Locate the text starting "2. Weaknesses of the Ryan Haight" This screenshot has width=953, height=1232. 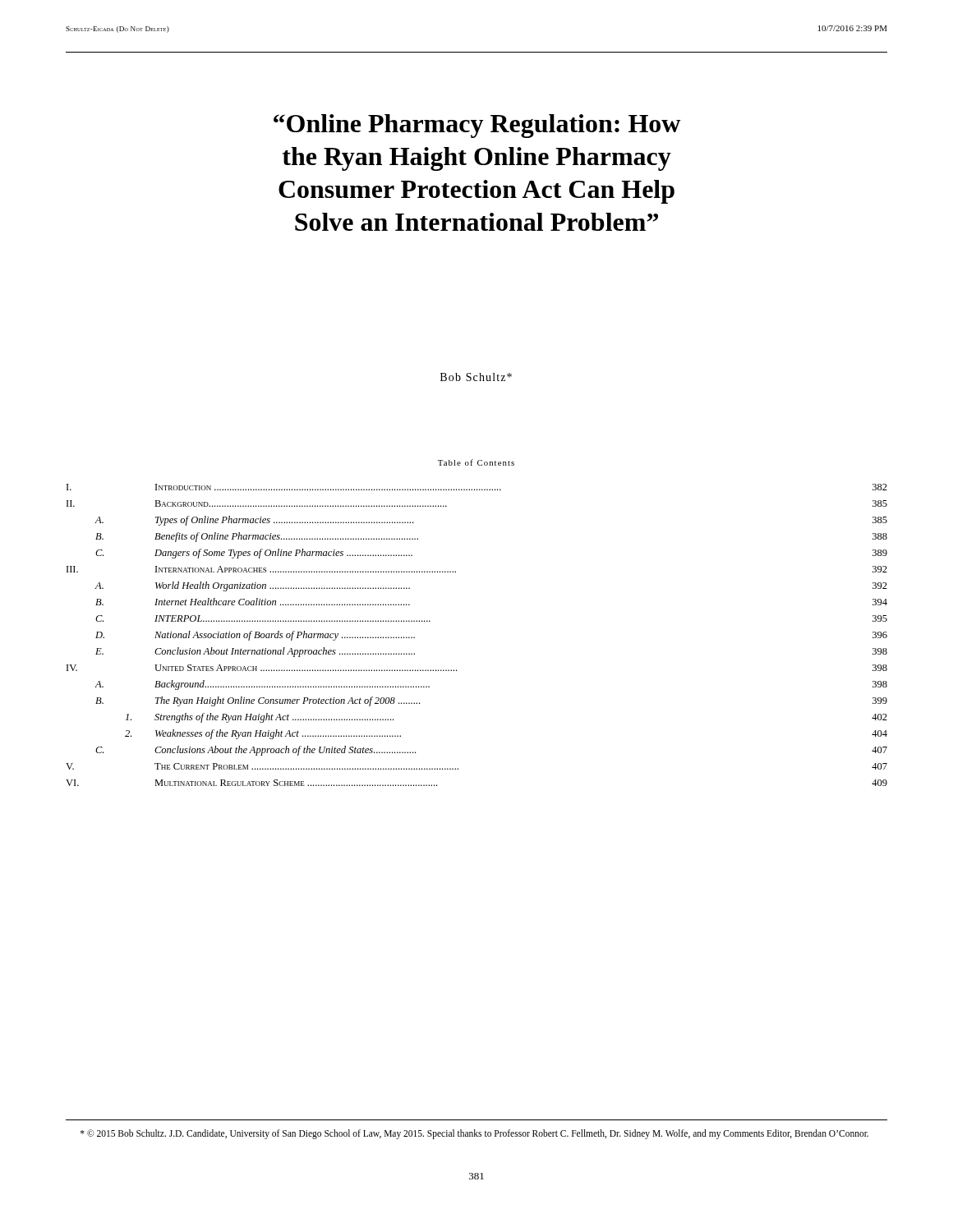[222, 734]
